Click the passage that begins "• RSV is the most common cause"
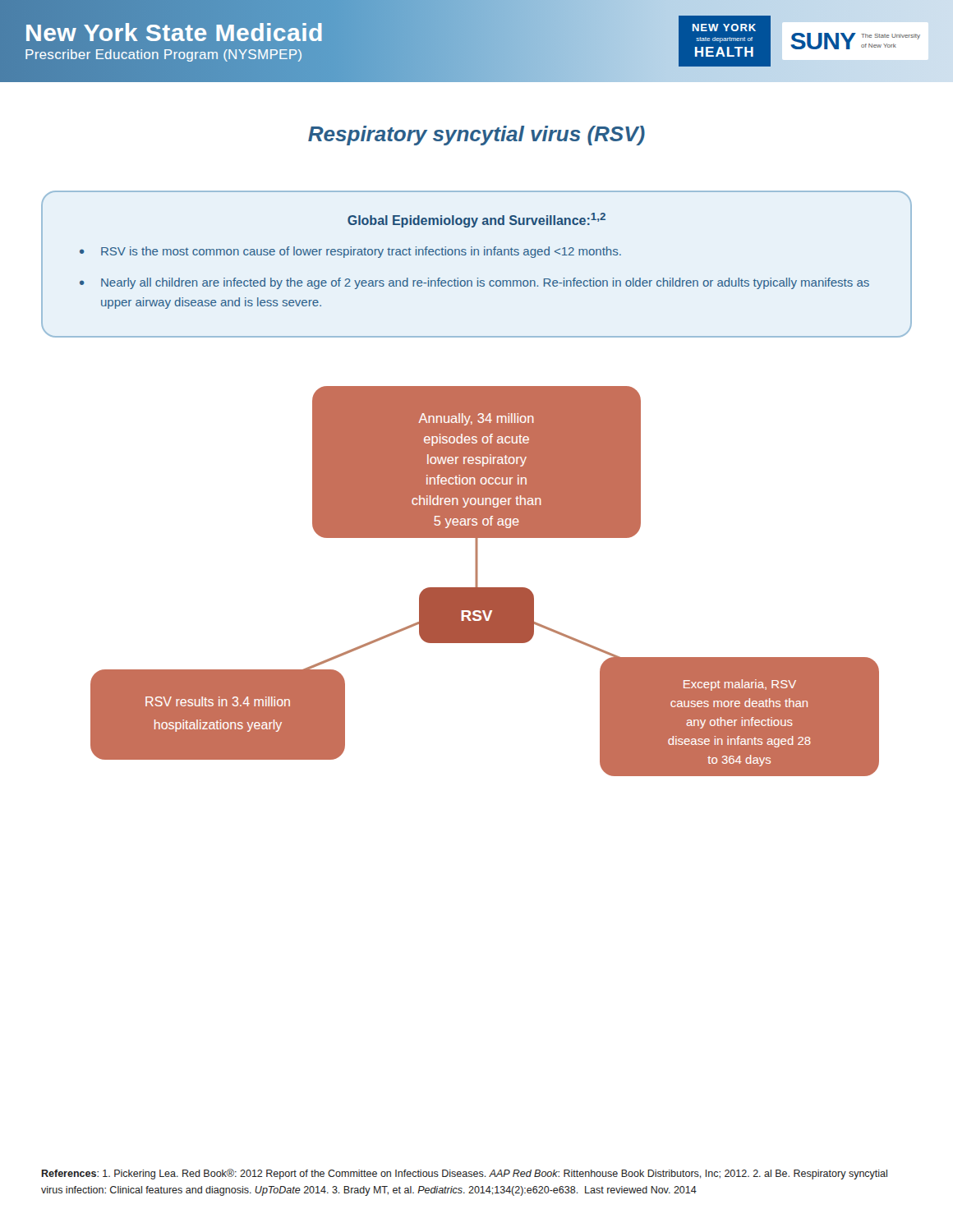953x1232 pixels. click(350, 253)
